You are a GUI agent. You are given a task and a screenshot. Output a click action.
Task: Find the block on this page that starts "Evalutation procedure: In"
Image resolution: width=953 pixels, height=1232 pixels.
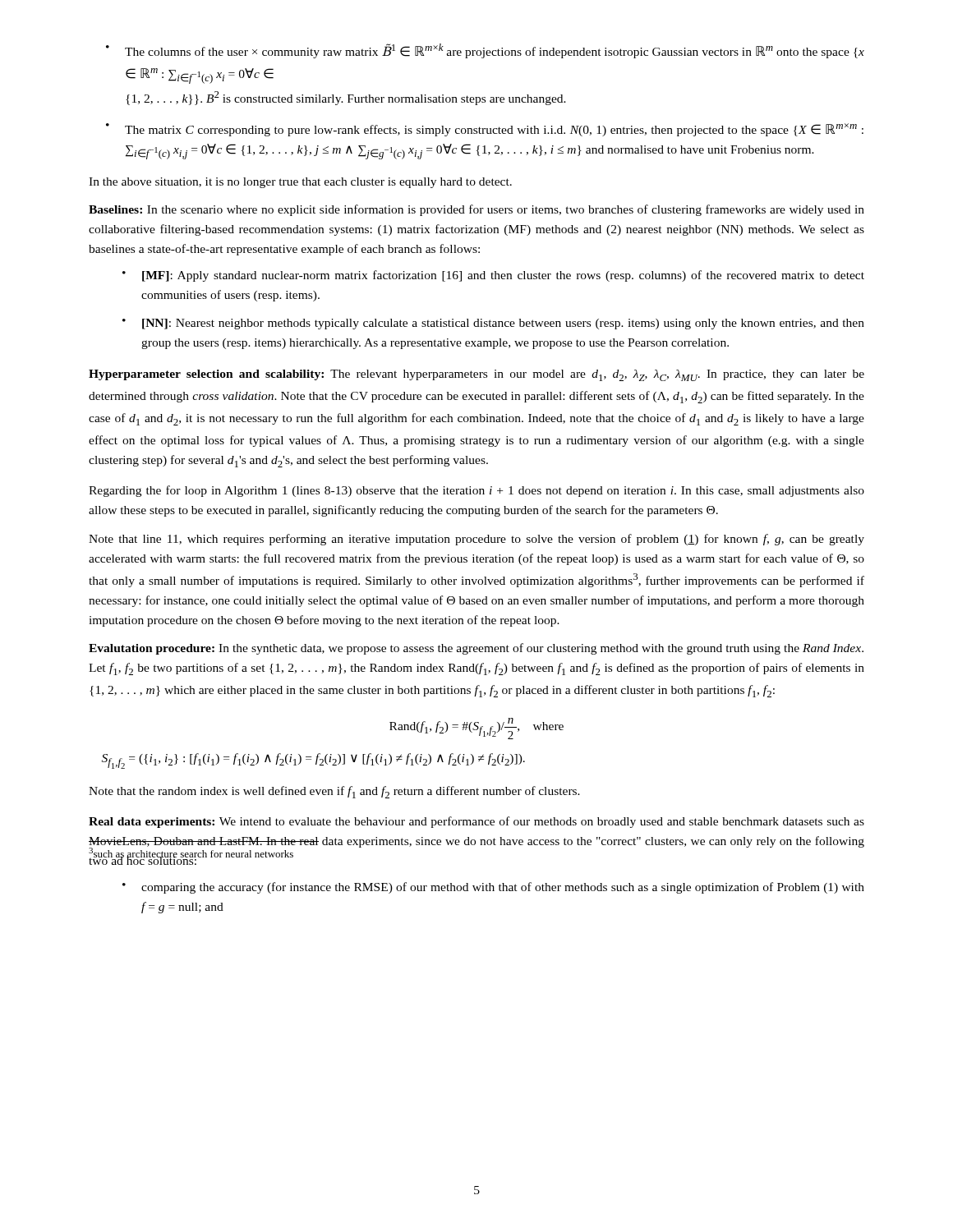click(x=476, y=670)
